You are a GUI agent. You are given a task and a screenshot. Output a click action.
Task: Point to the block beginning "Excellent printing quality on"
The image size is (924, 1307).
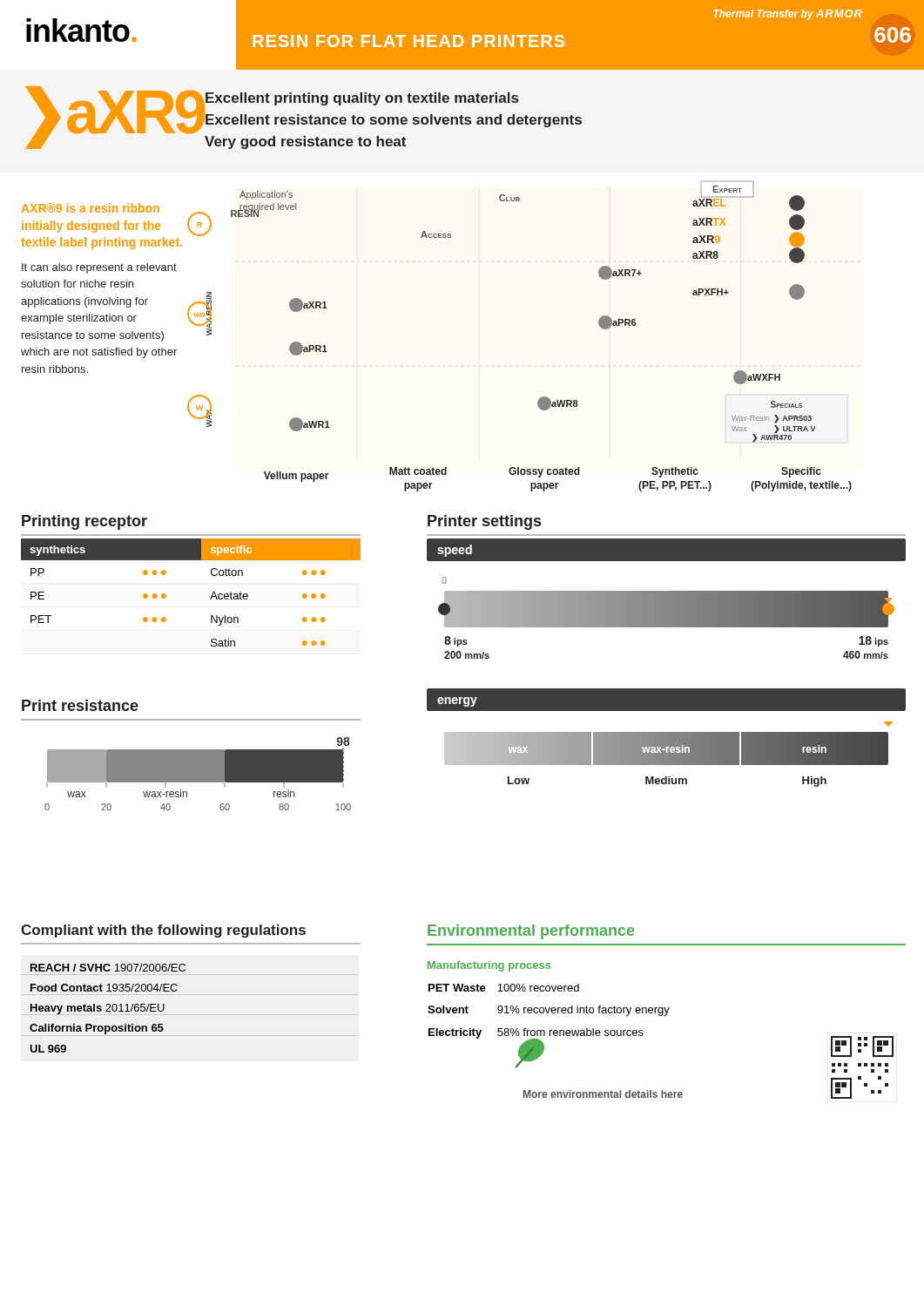tap(393, 120)
